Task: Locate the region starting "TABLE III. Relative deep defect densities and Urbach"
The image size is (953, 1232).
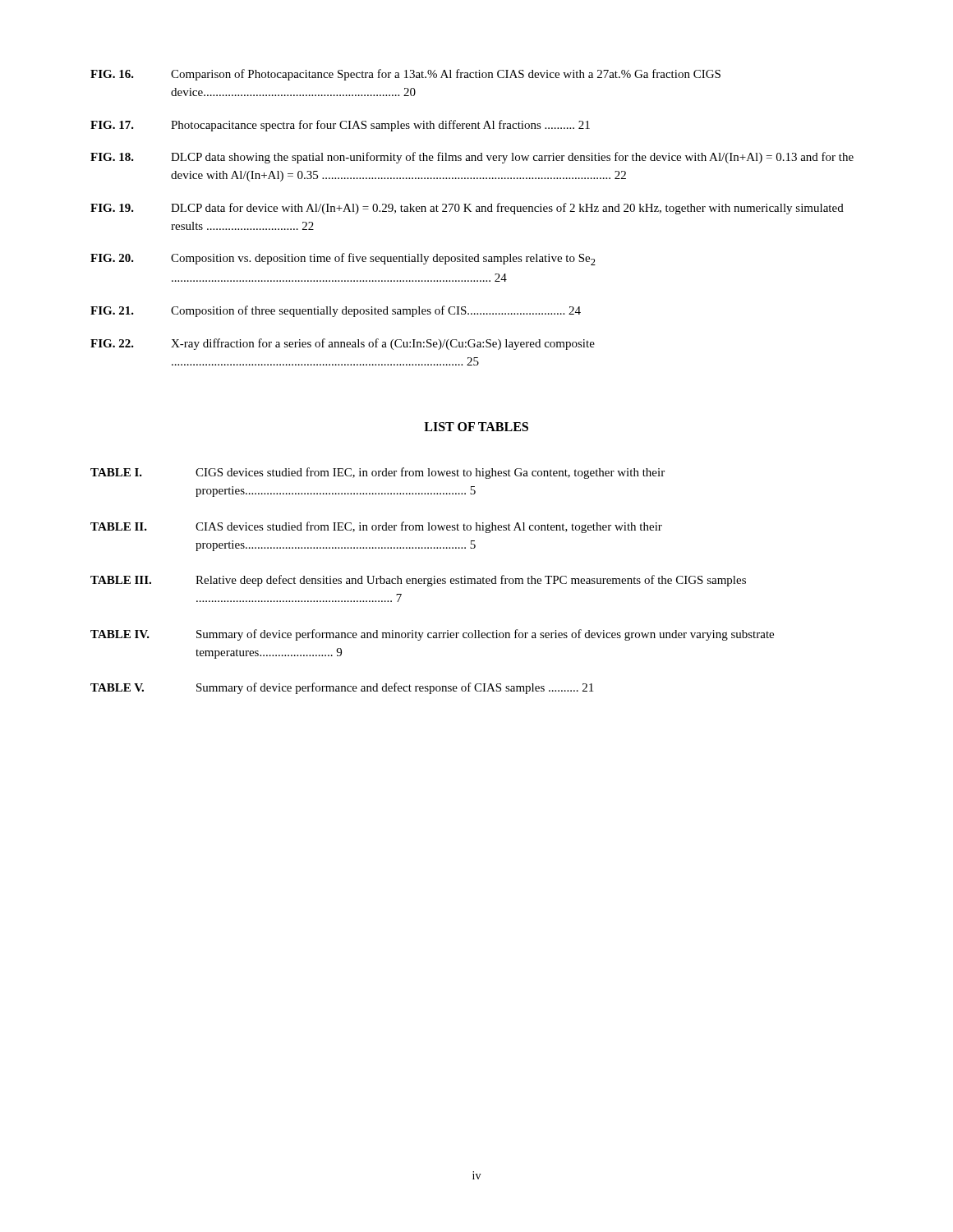Action: (476, 590)
